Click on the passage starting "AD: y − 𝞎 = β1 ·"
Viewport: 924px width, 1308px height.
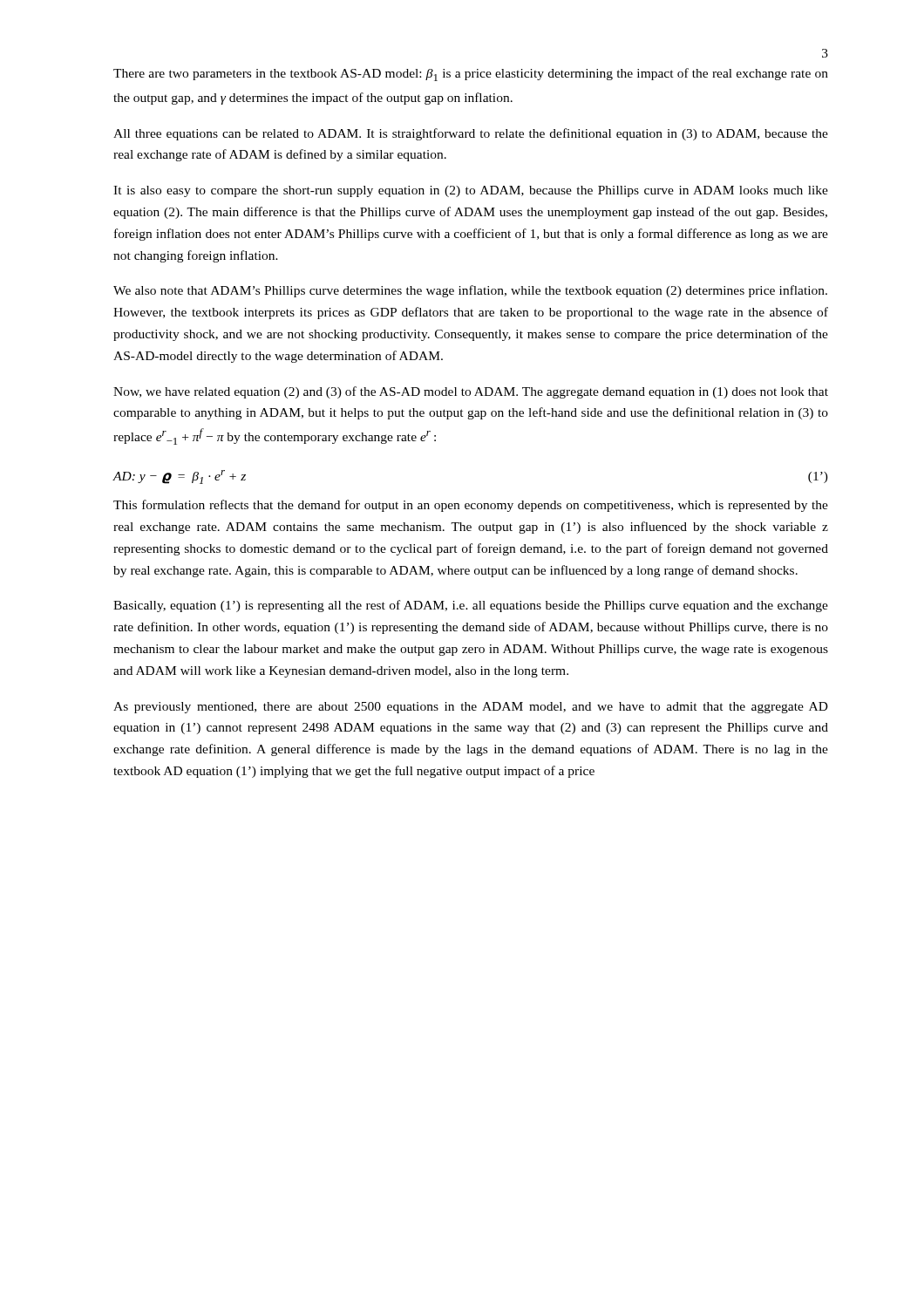(166, 476)
